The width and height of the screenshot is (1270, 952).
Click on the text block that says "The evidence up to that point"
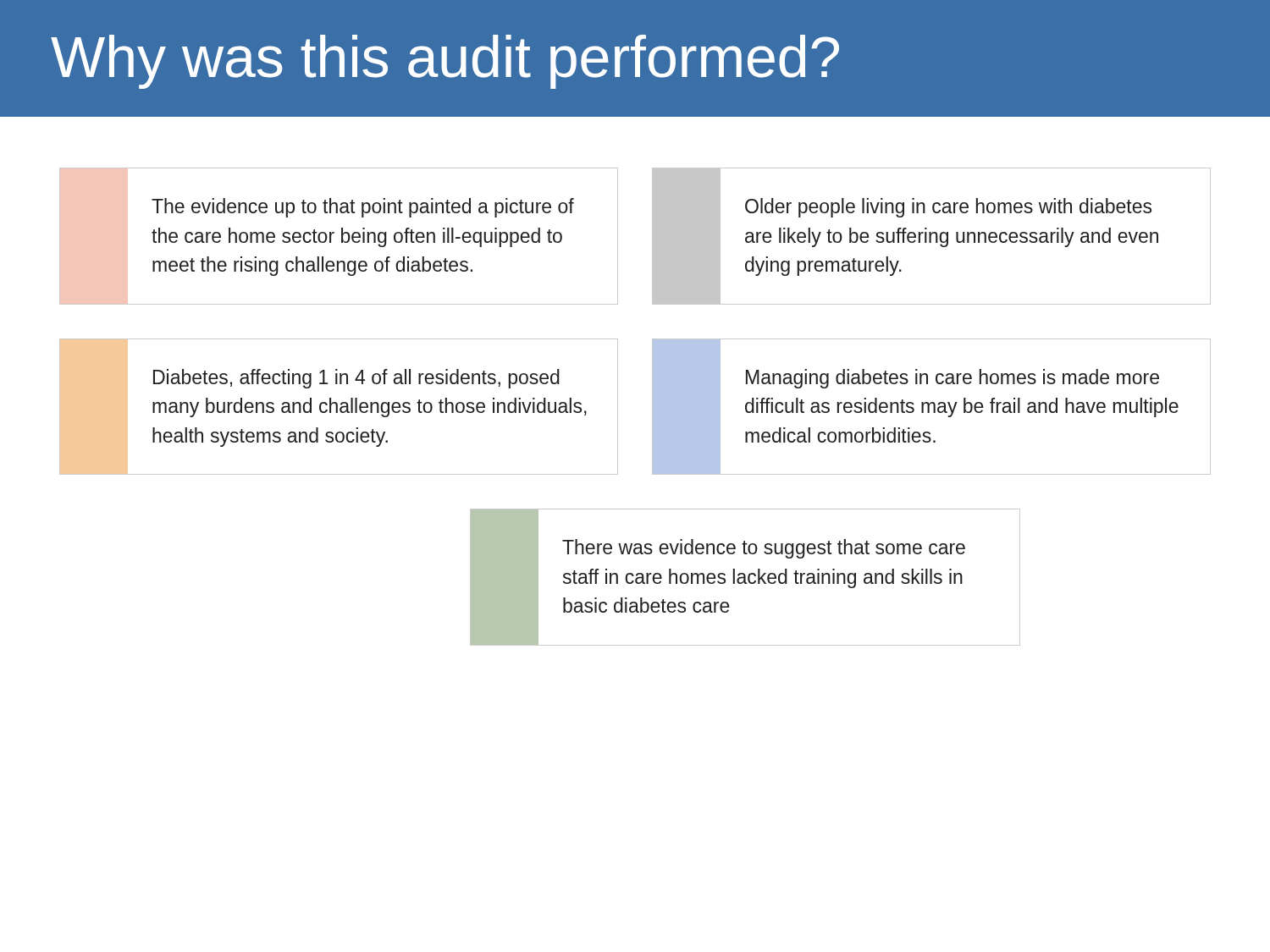[x=339, y=236]
